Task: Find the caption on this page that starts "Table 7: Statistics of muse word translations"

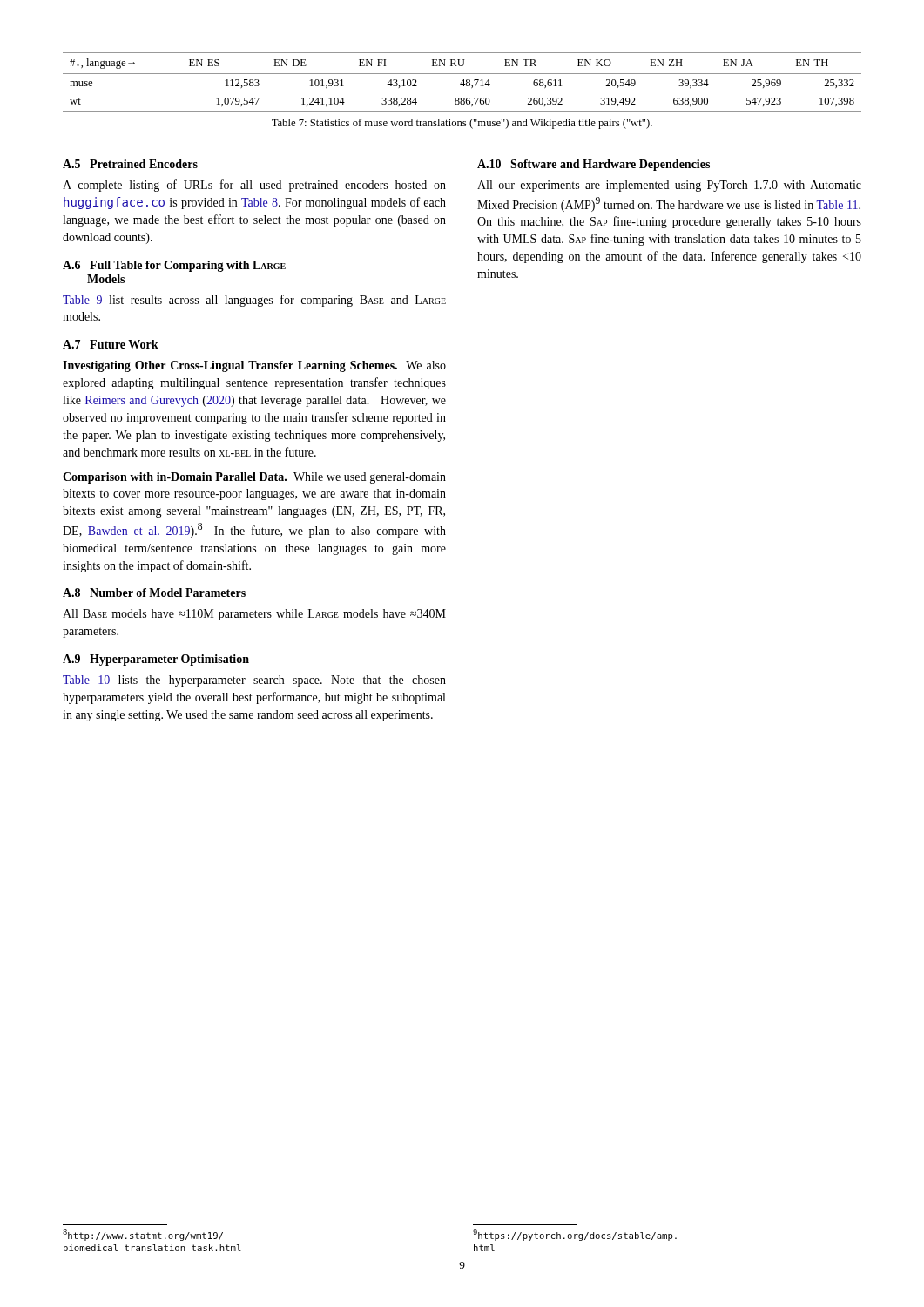Action: tap(462, 123)
